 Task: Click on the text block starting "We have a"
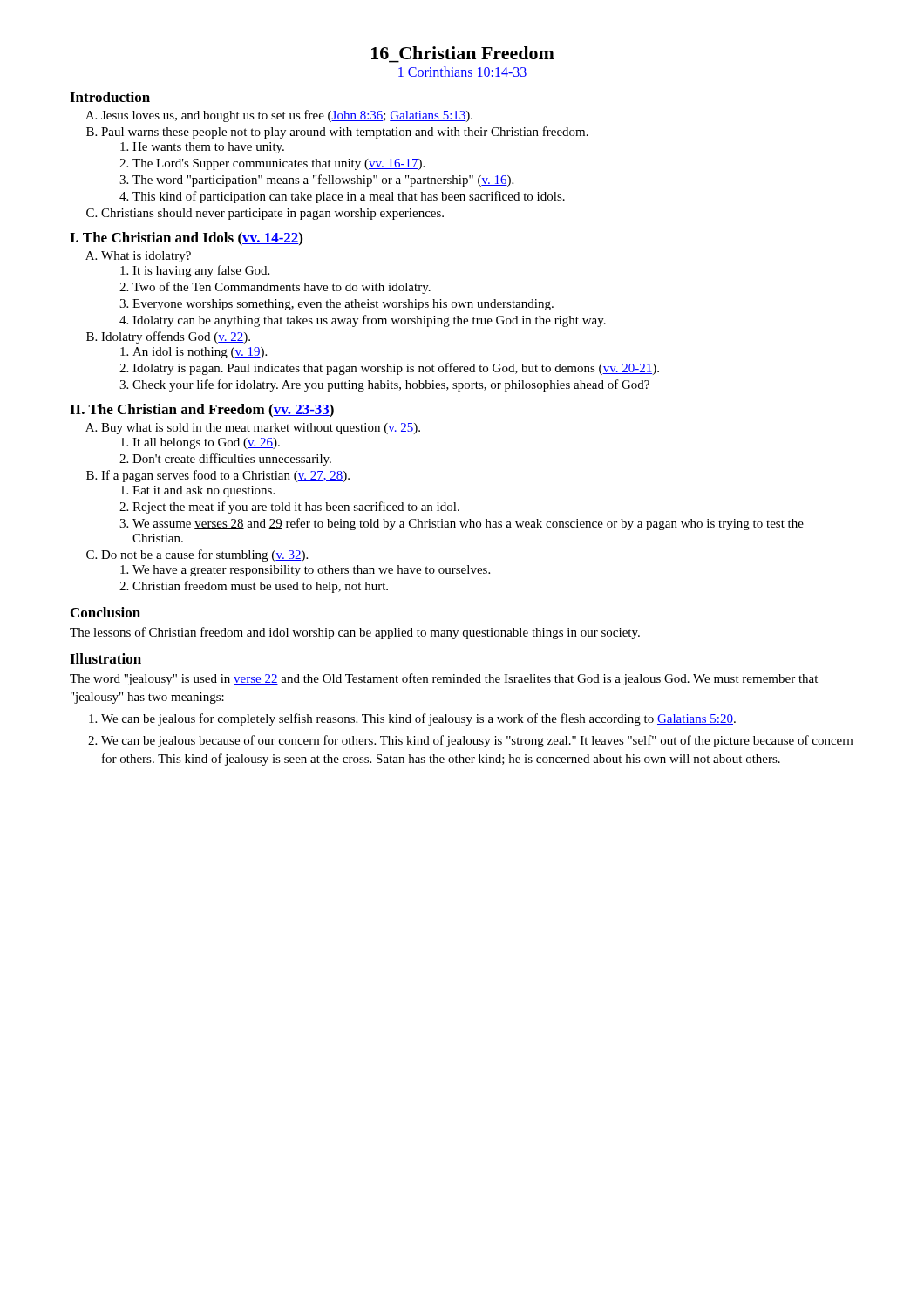312,569
